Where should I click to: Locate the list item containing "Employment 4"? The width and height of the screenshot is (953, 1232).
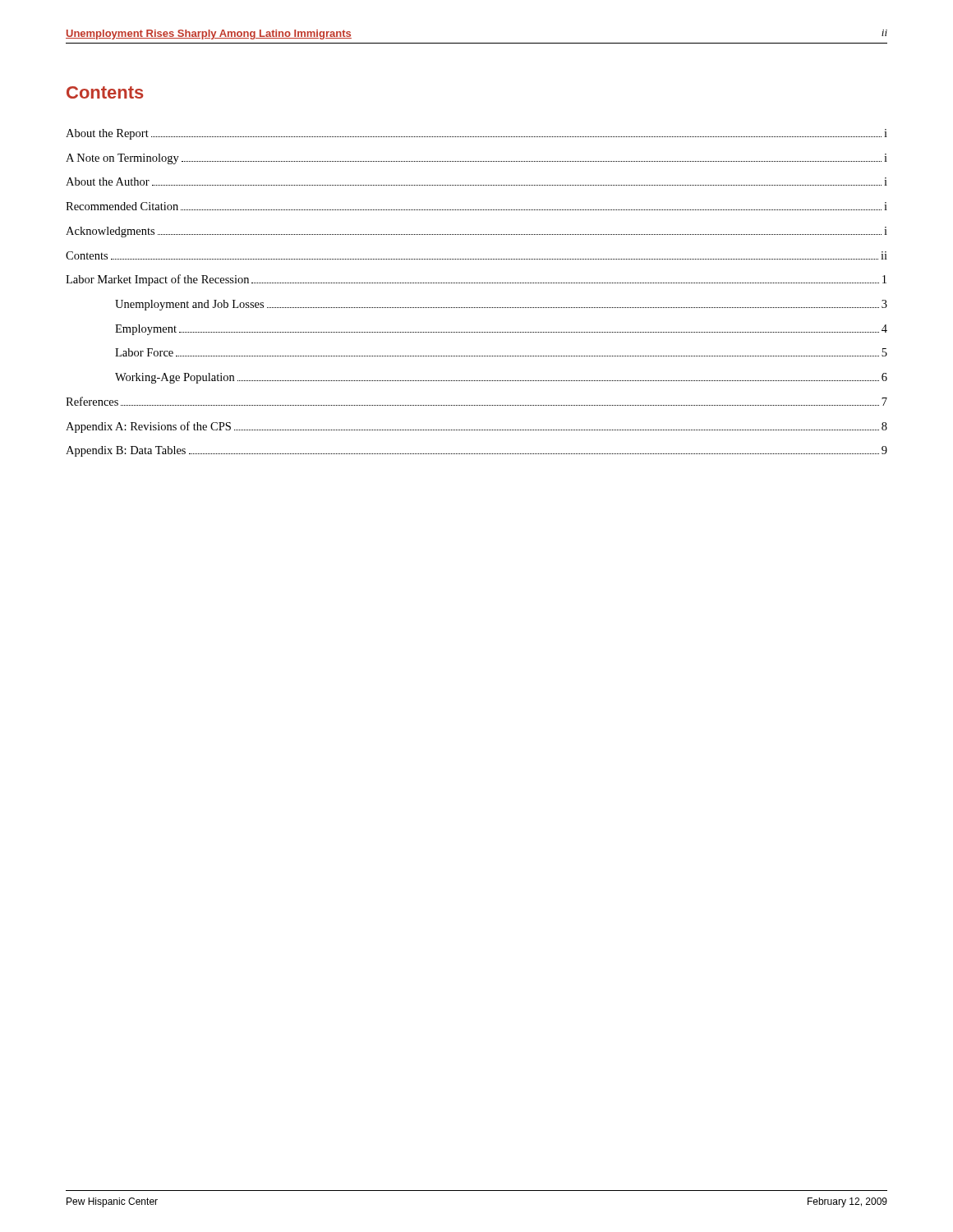point(501,329)
